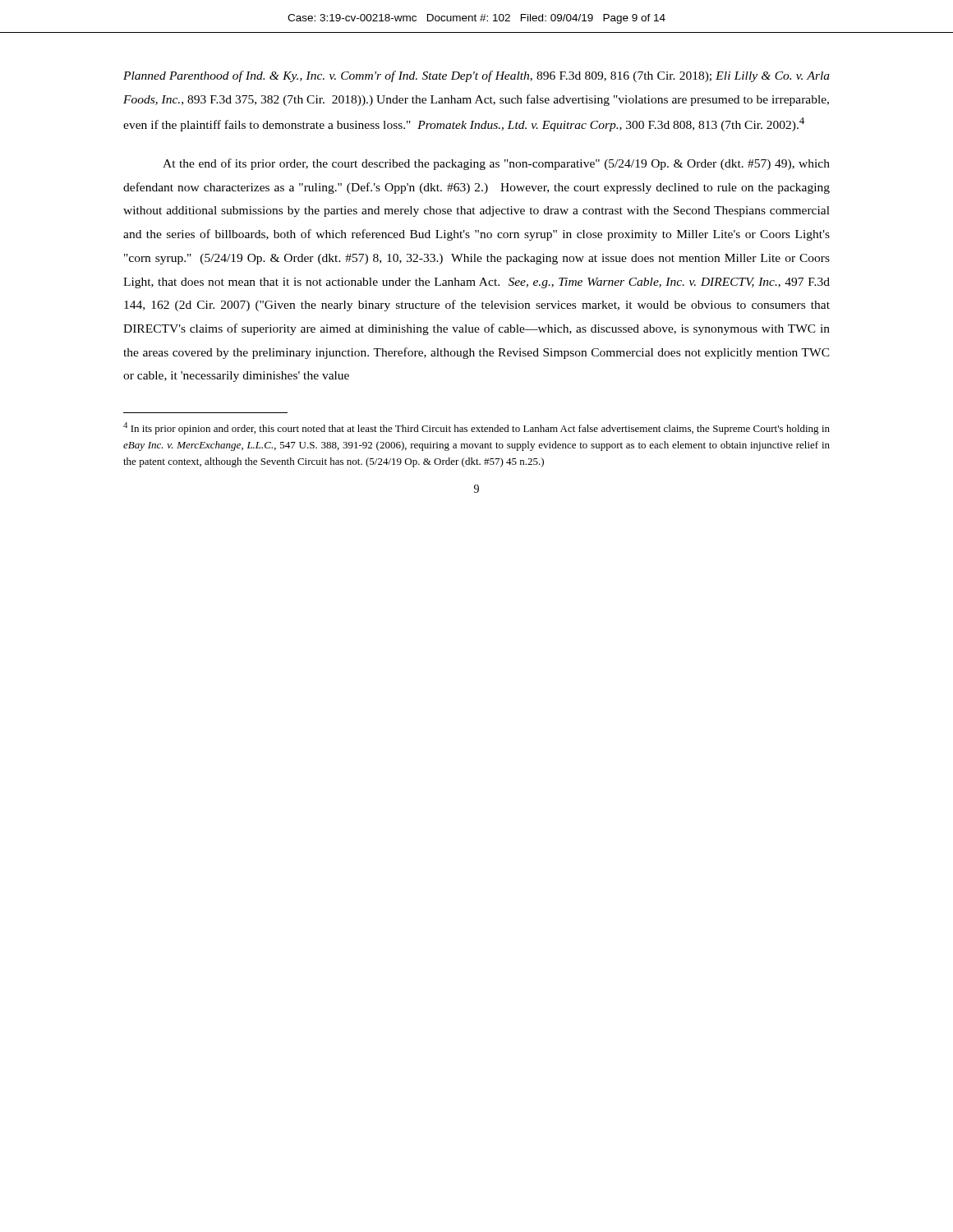
Task: Click on the region starting "Planned Parenthood of Ind. & Ky., Inc."
Action: tap(476, 100)
